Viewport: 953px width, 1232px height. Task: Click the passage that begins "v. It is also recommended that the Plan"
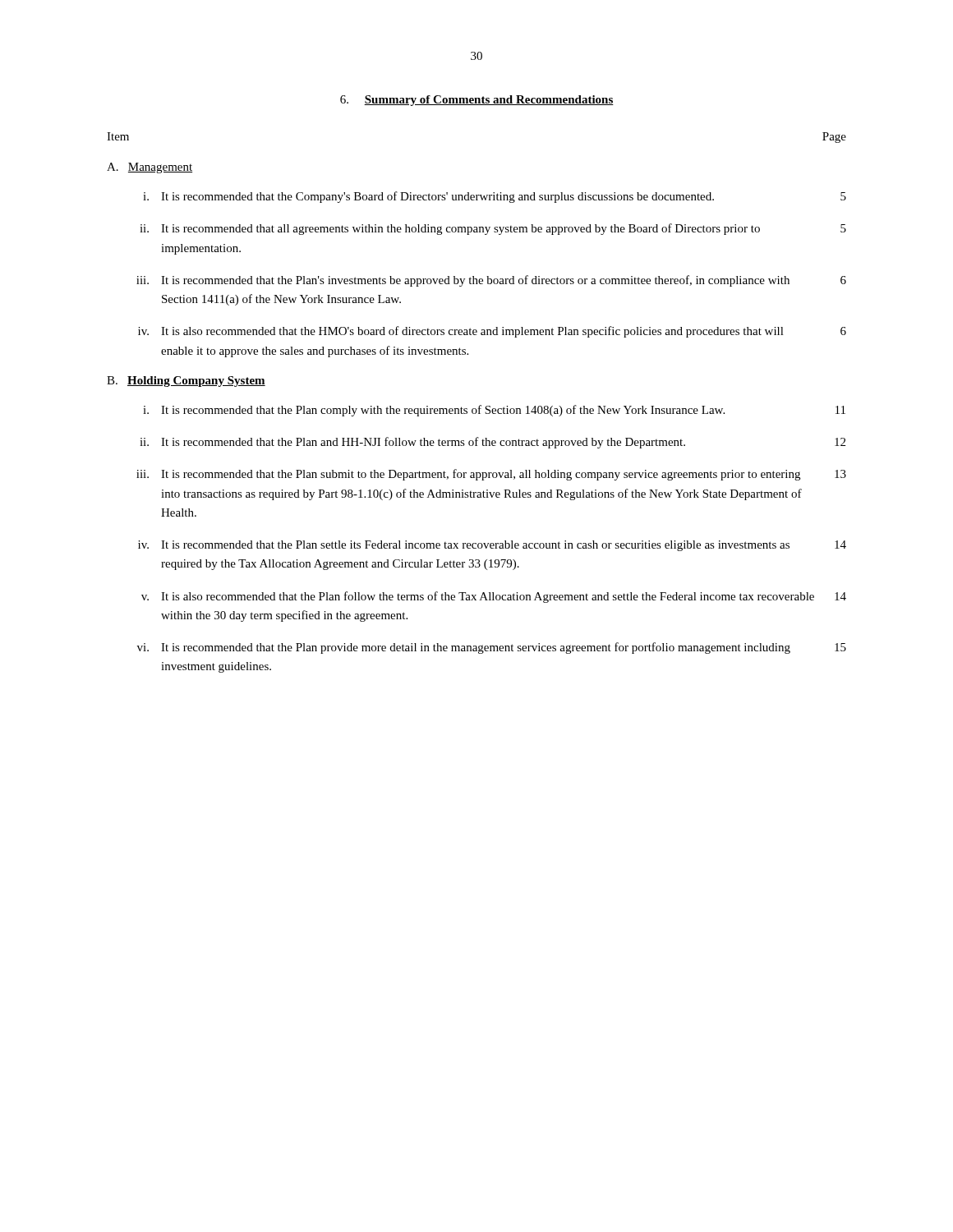476,606
